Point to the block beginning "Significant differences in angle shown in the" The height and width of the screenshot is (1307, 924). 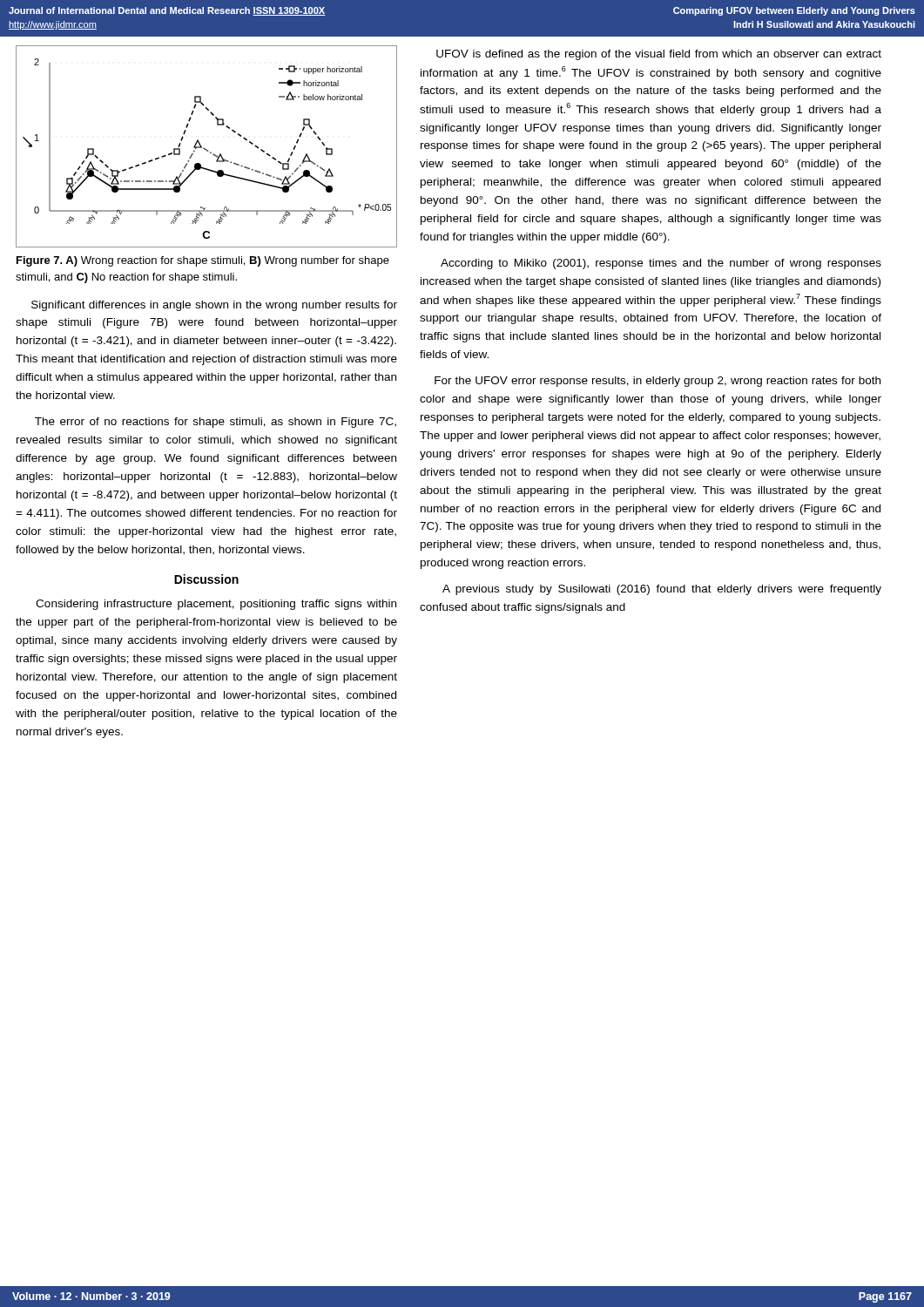pos(206,350)
